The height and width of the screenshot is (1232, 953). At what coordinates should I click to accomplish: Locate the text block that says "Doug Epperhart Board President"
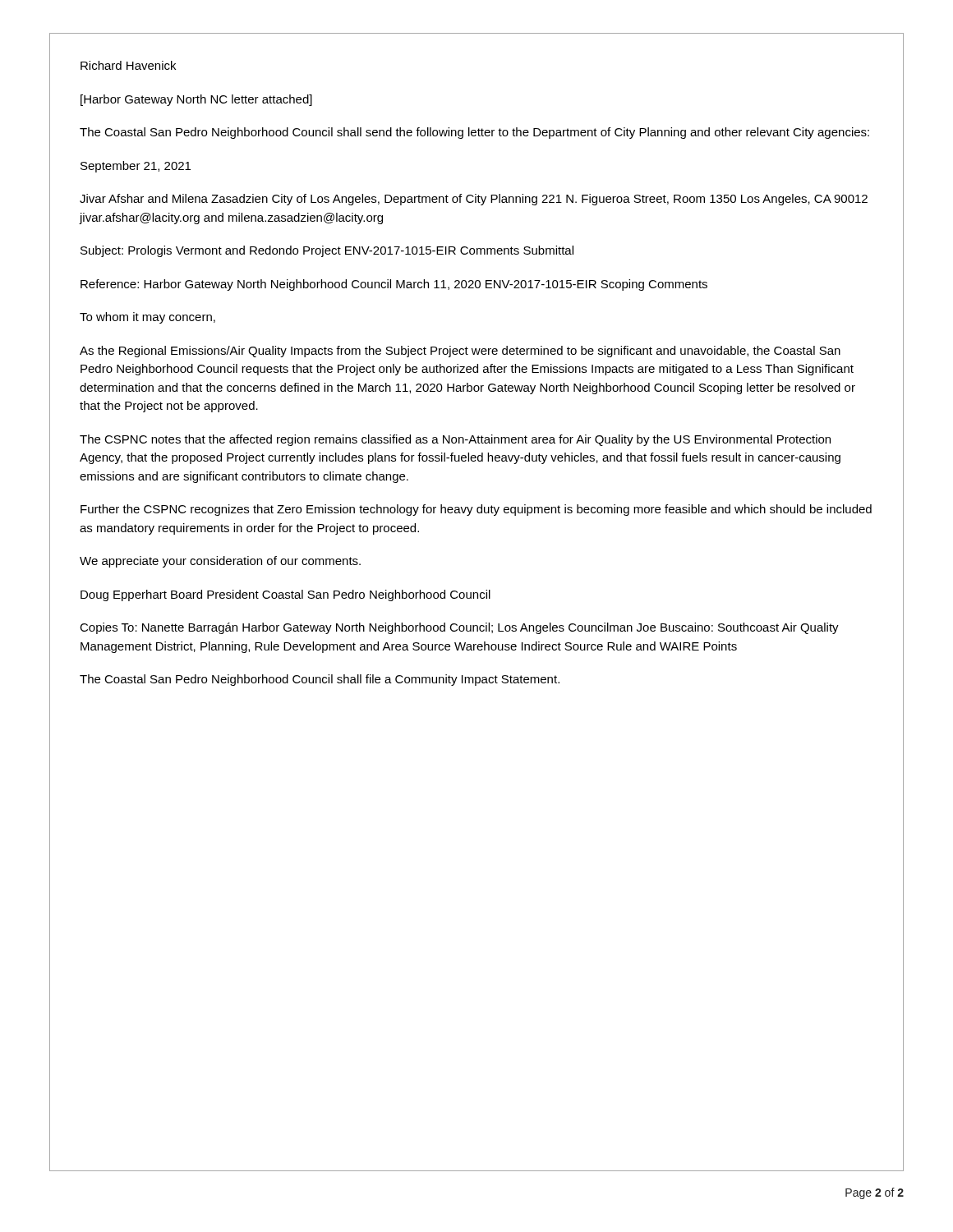tap(285, 594)
